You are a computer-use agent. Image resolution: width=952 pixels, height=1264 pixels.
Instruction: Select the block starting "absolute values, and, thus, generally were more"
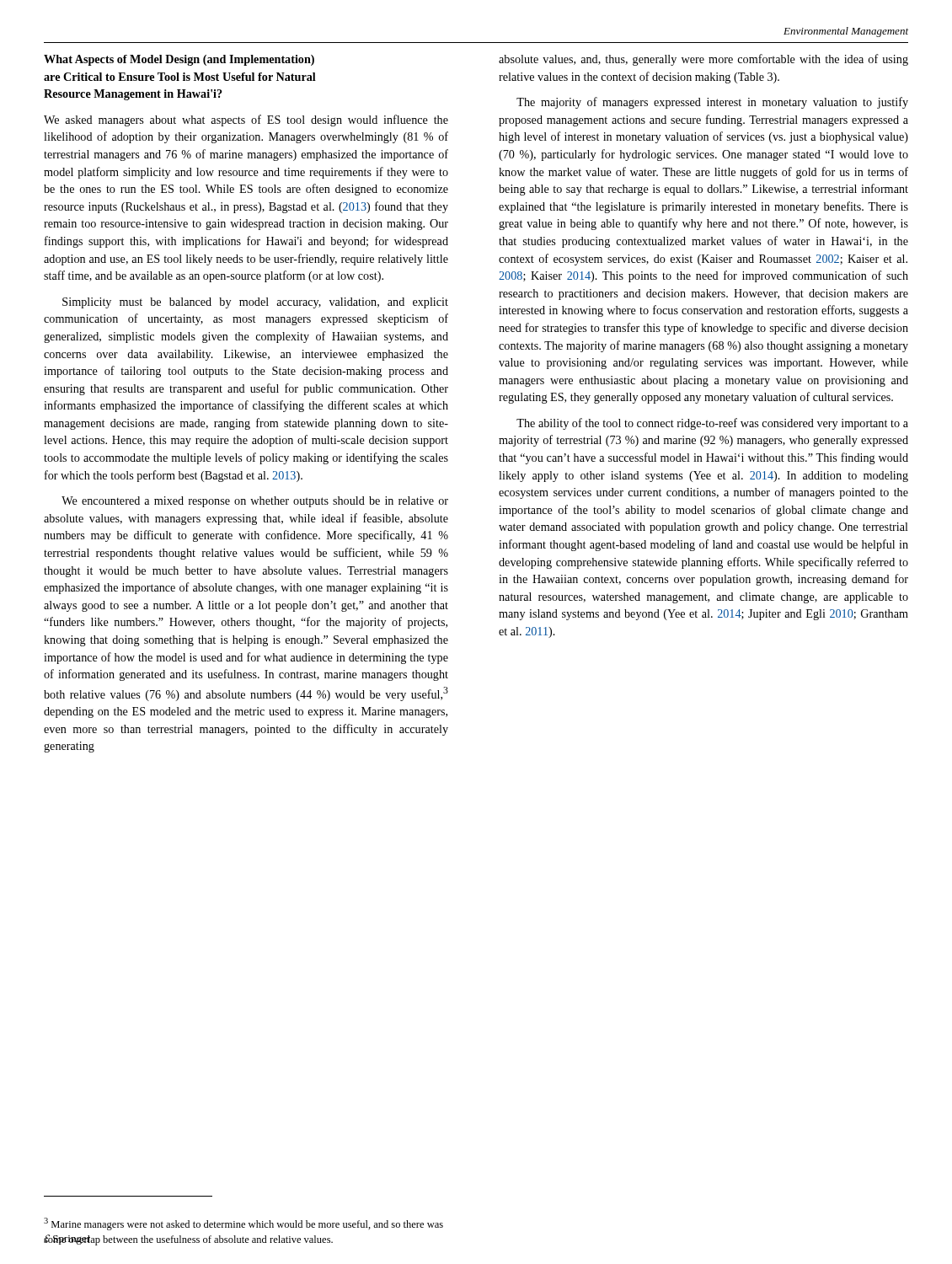pyautogui.click(x=703, y=345)
